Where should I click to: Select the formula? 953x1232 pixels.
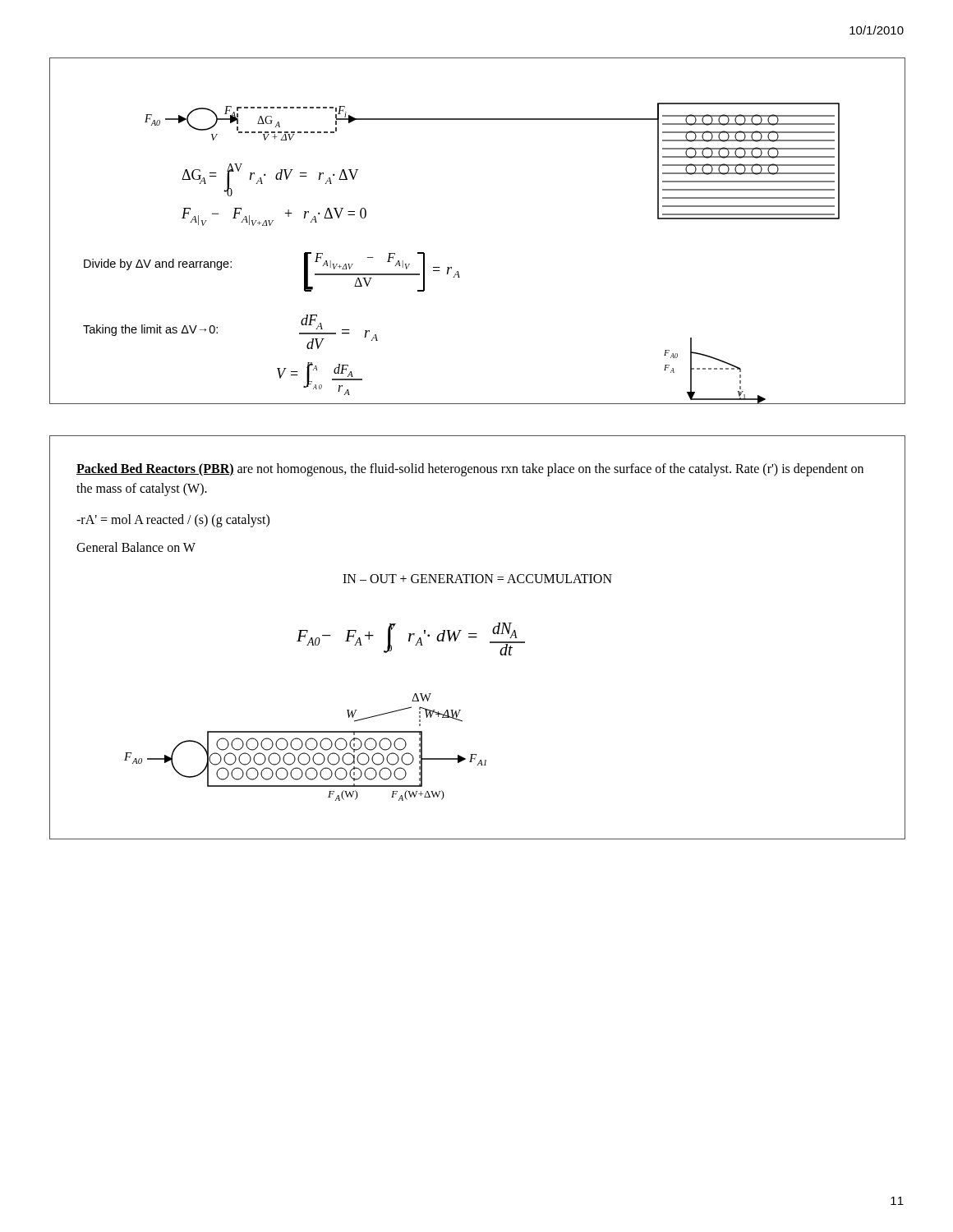pos(477,635)
